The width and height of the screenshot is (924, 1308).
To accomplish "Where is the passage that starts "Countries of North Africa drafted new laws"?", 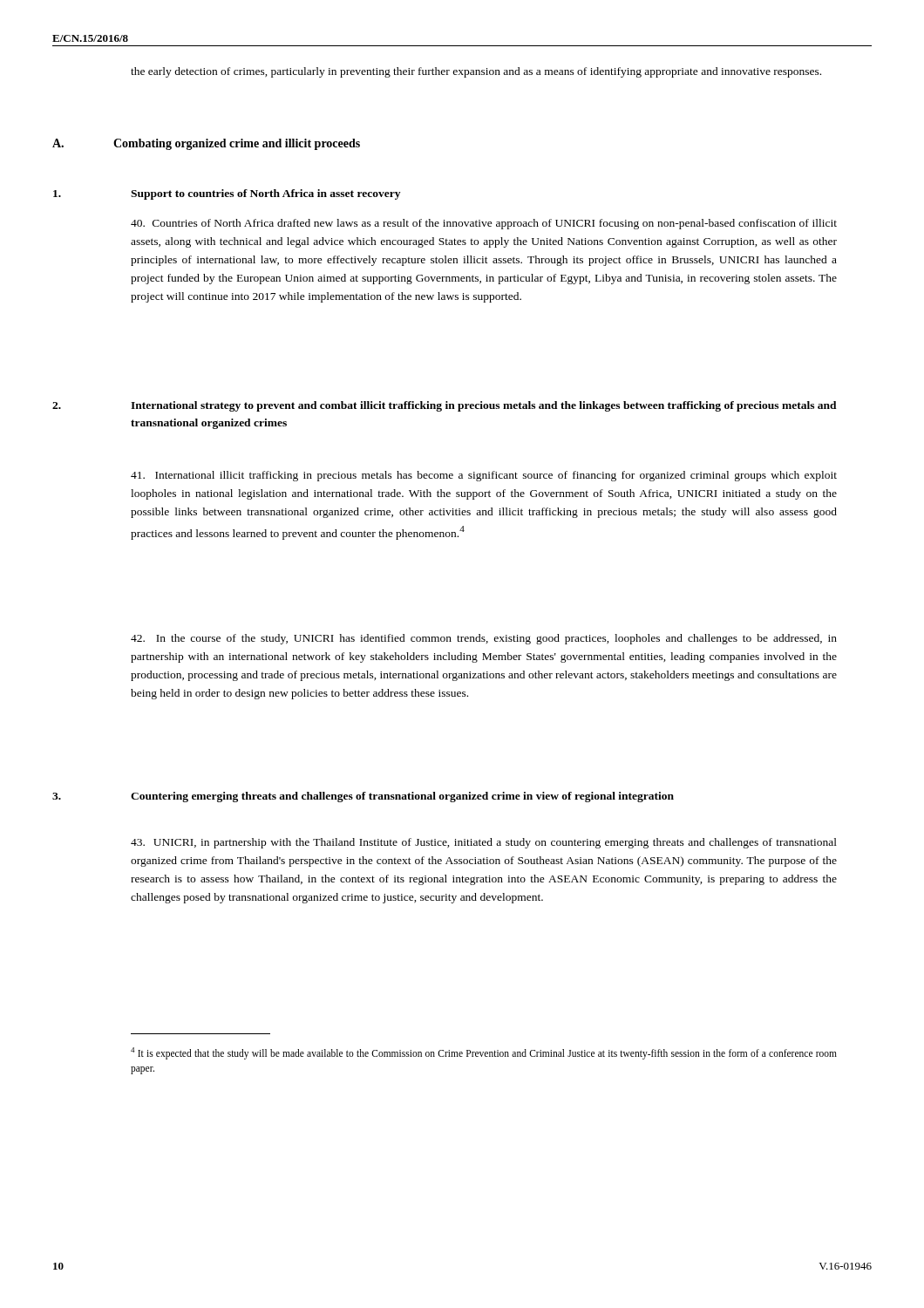I will click(484, 259).
